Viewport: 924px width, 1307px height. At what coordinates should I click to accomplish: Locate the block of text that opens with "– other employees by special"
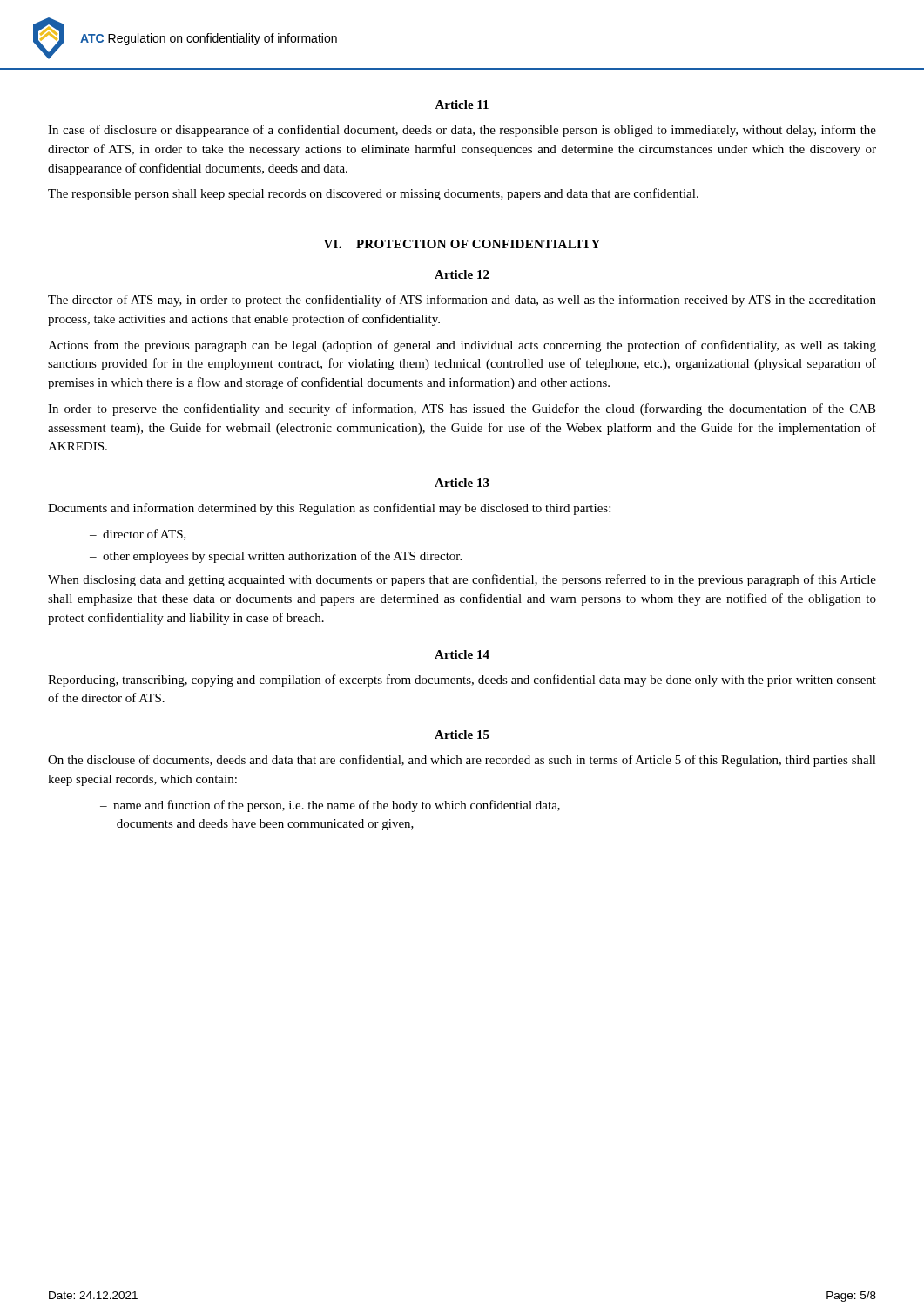click(x=276, y=555)
